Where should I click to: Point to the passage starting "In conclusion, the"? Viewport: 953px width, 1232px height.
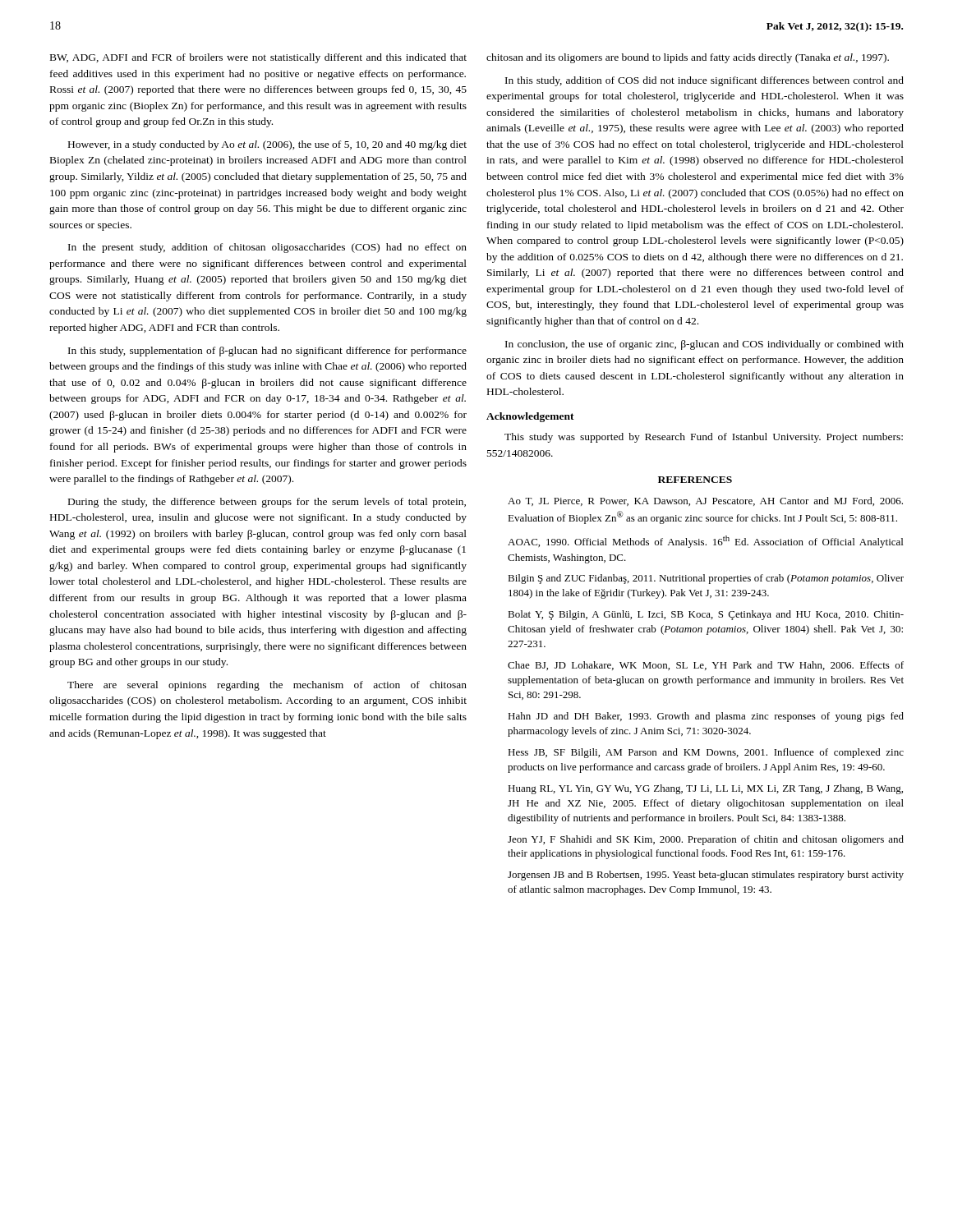695,367
